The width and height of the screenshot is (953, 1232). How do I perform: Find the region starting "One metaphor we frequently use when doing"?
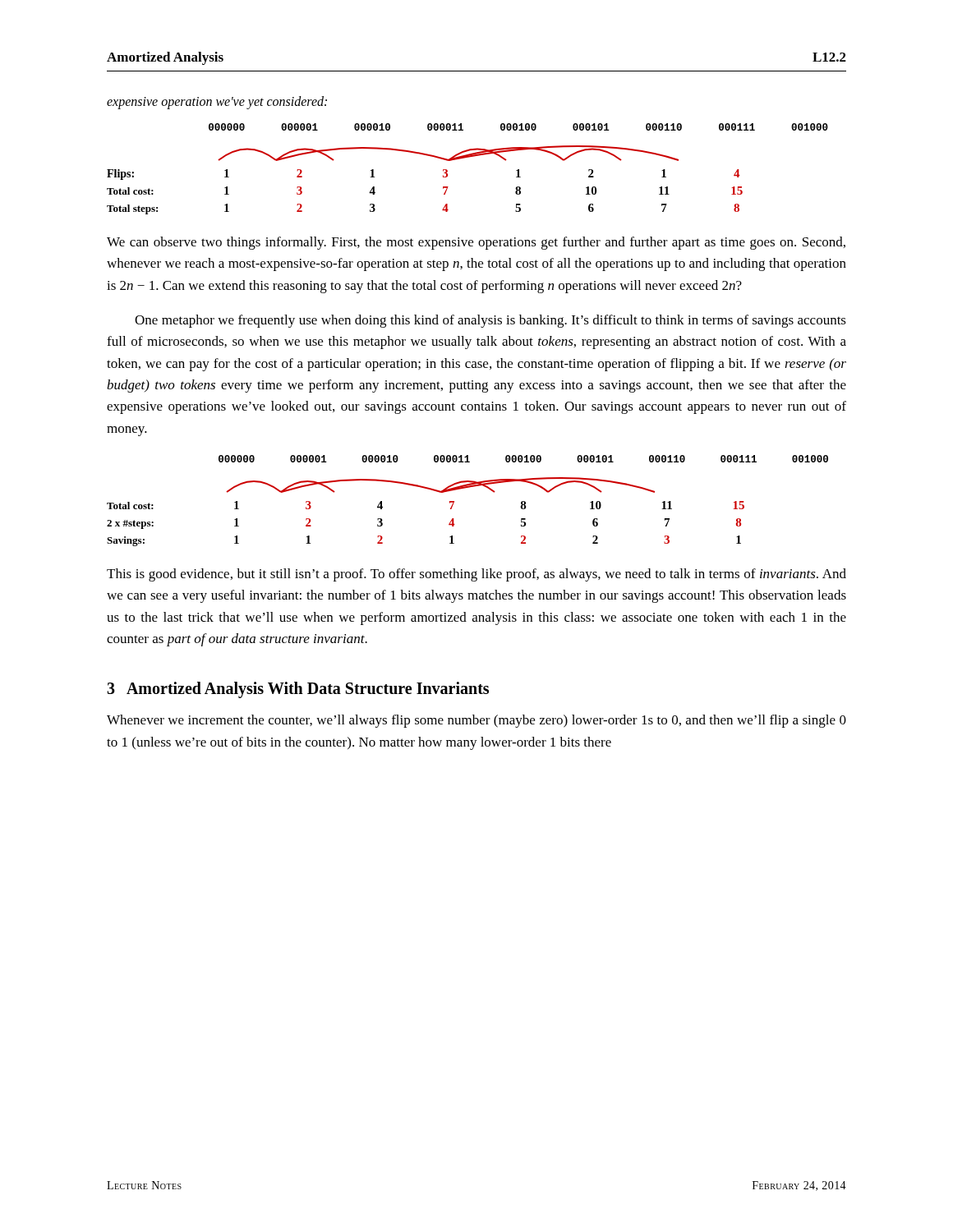(476, 375)
